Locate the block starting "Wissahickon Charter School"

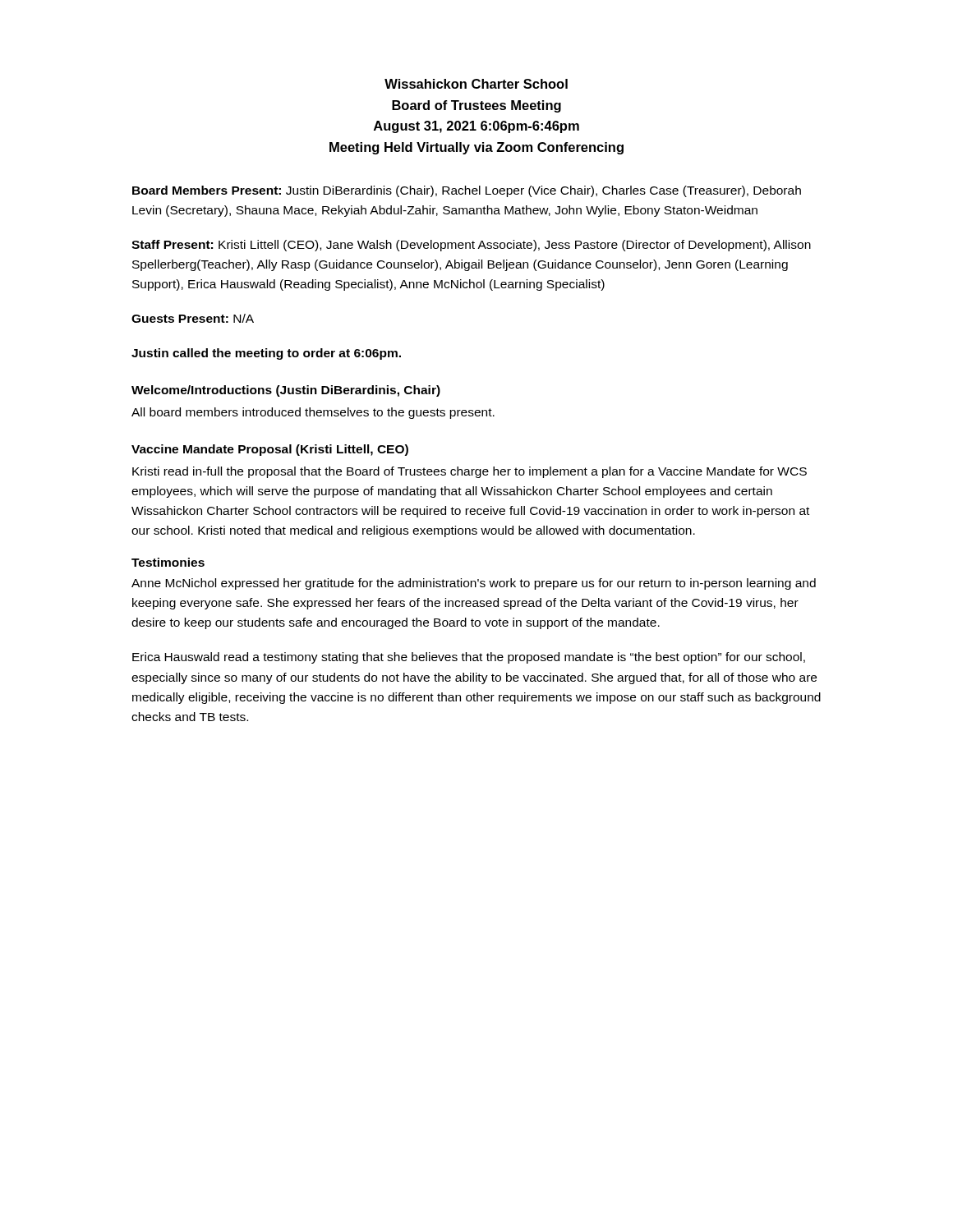[476, 116]
